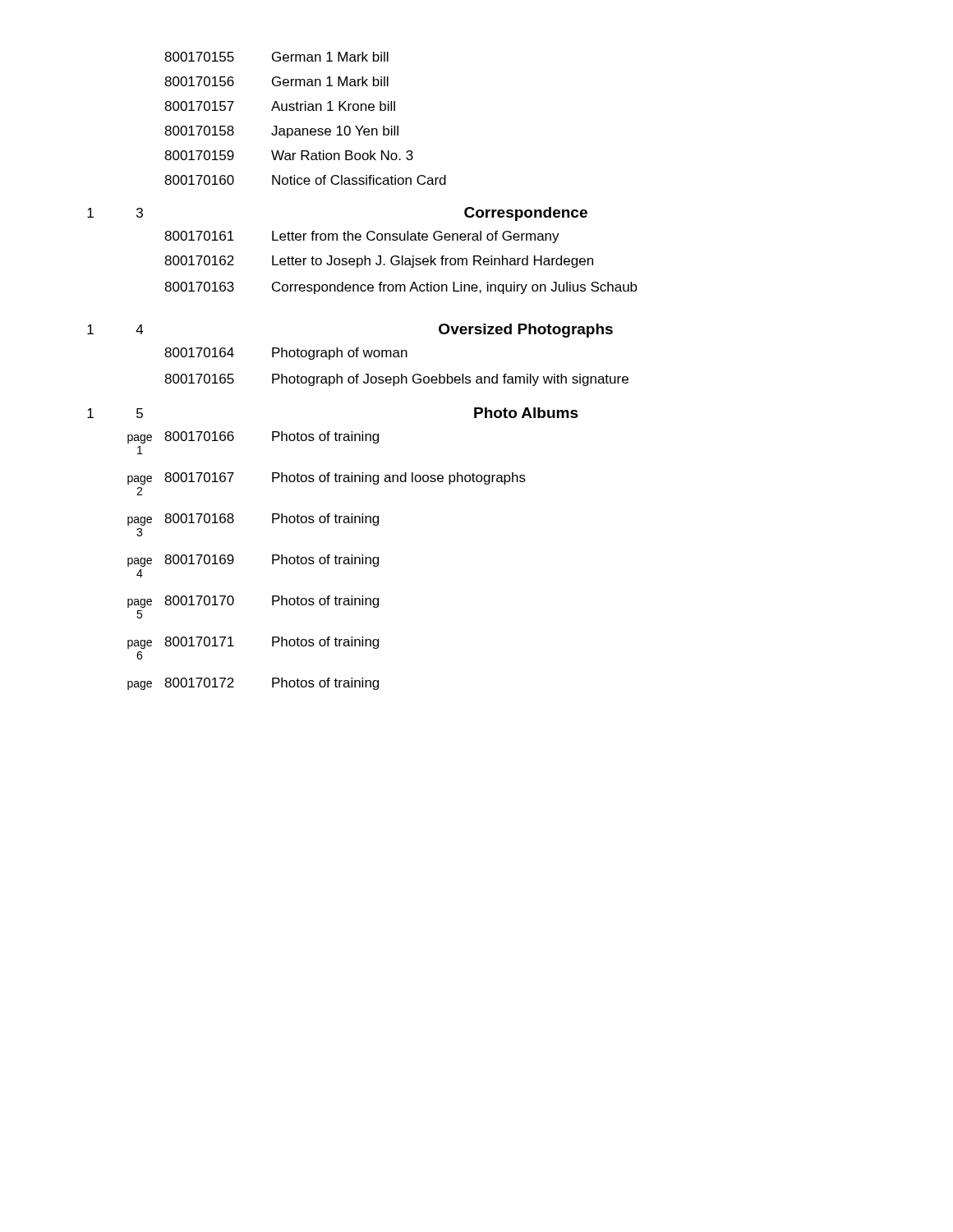Screen dimensions: 1232x953
Task: Locate the text "page2 800170167 Photos of training and loose photographs"
Action: pos(501,483)
